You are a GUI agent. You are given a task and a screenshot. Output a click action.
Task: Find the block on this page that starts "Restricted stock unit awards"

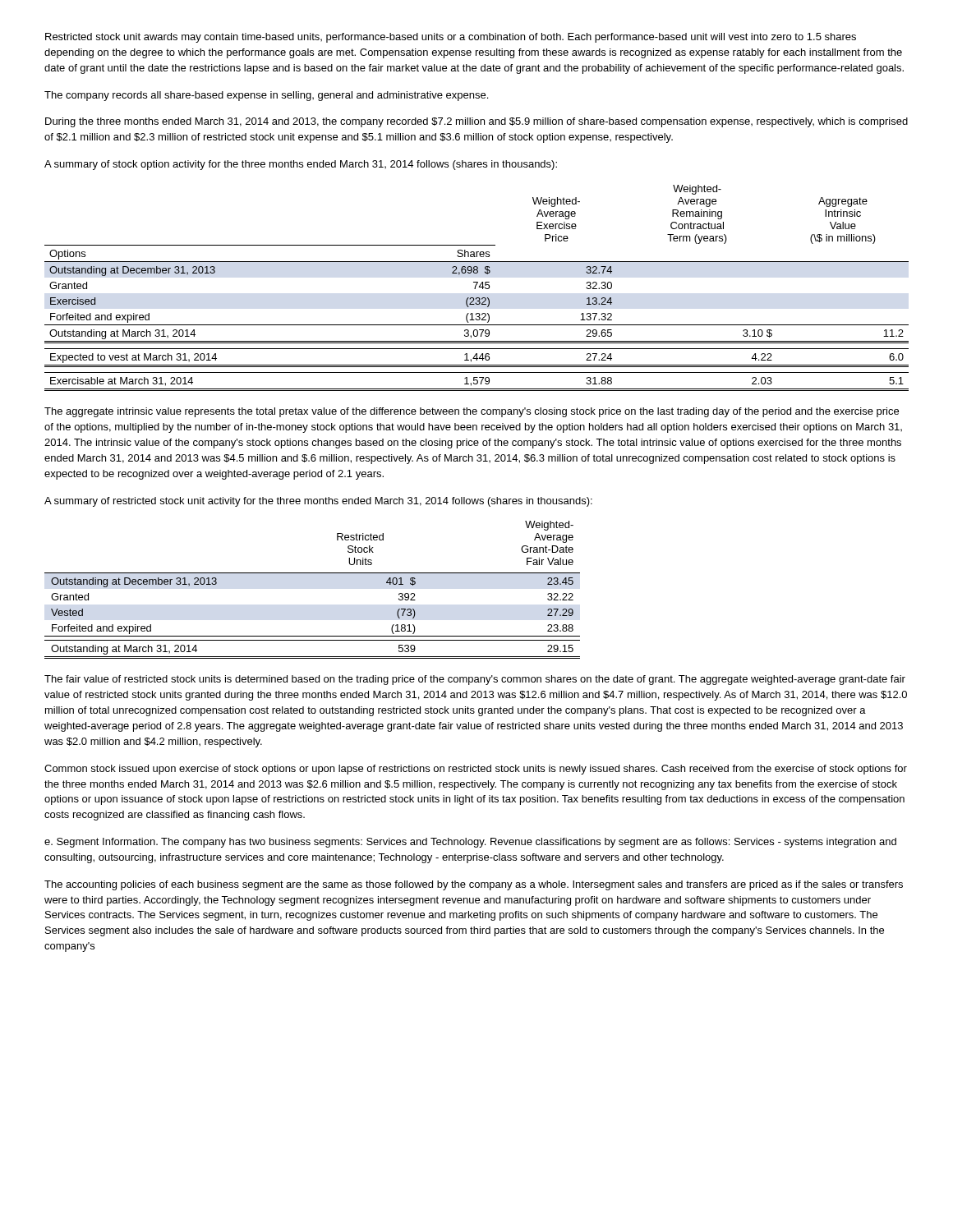tap(474, 52)
